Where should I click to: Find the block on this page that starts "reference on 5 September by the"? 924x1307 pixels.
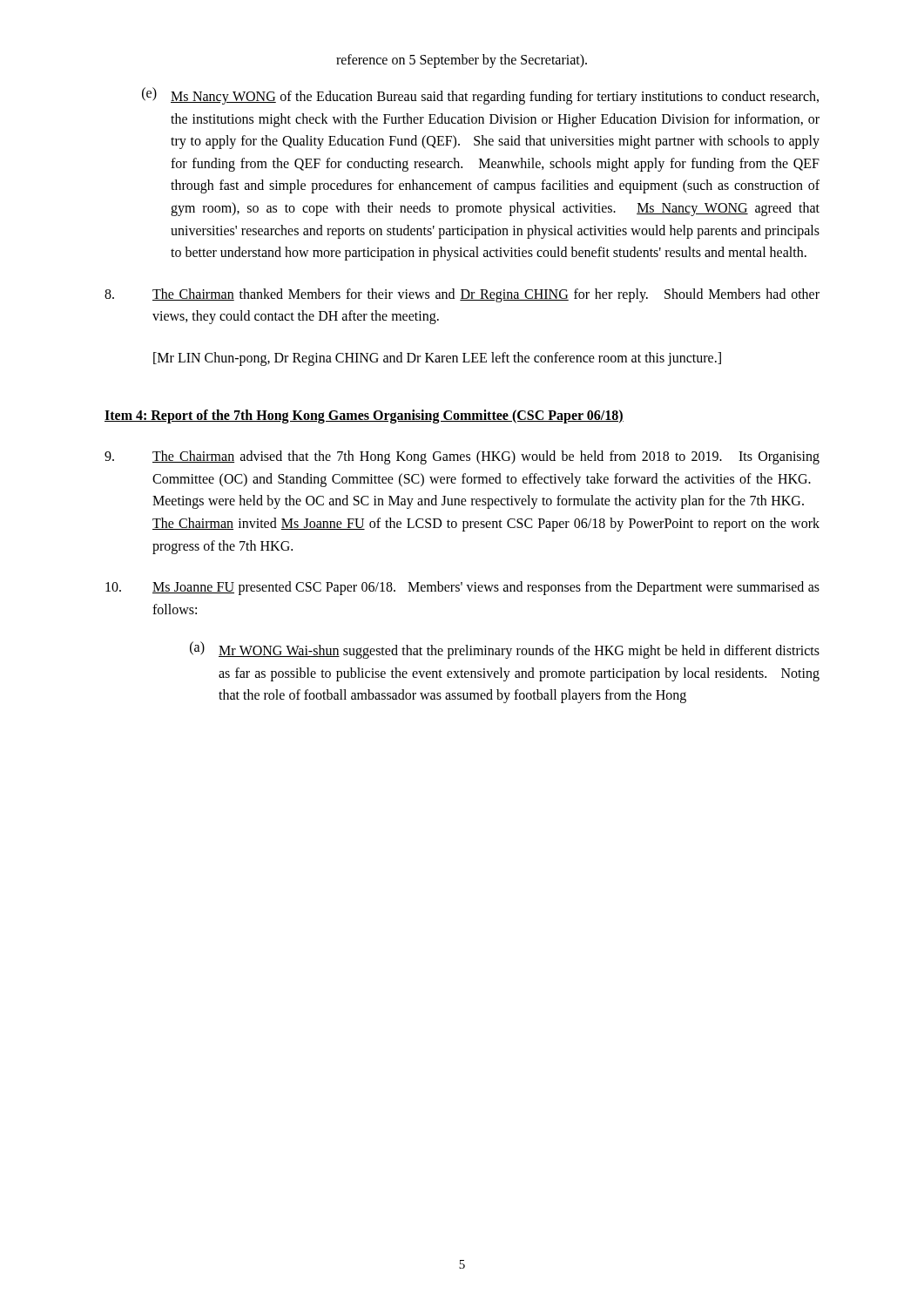click(462, 60)
